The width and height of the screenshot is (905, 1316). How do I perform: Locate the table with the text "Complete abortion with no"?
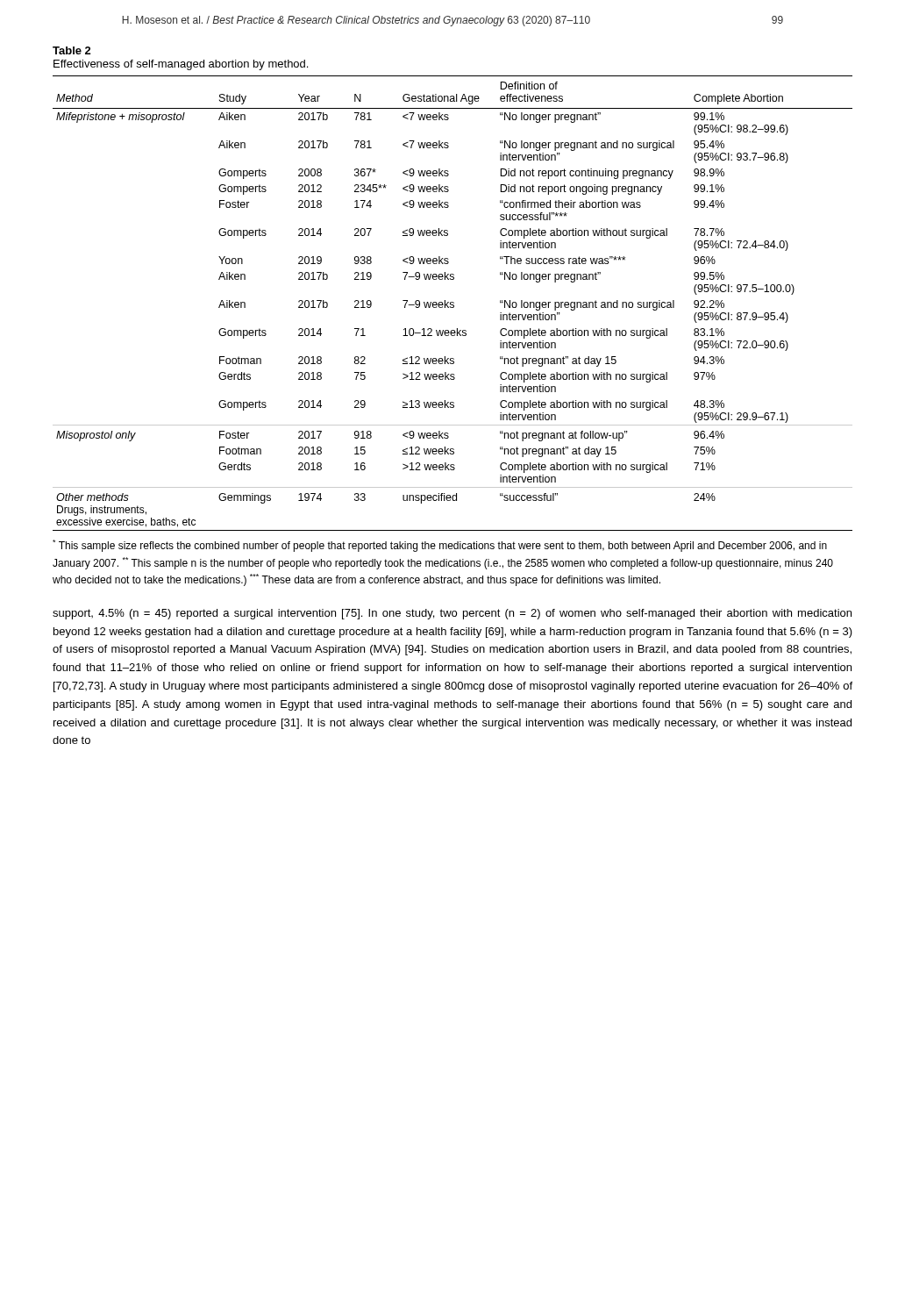452,304
